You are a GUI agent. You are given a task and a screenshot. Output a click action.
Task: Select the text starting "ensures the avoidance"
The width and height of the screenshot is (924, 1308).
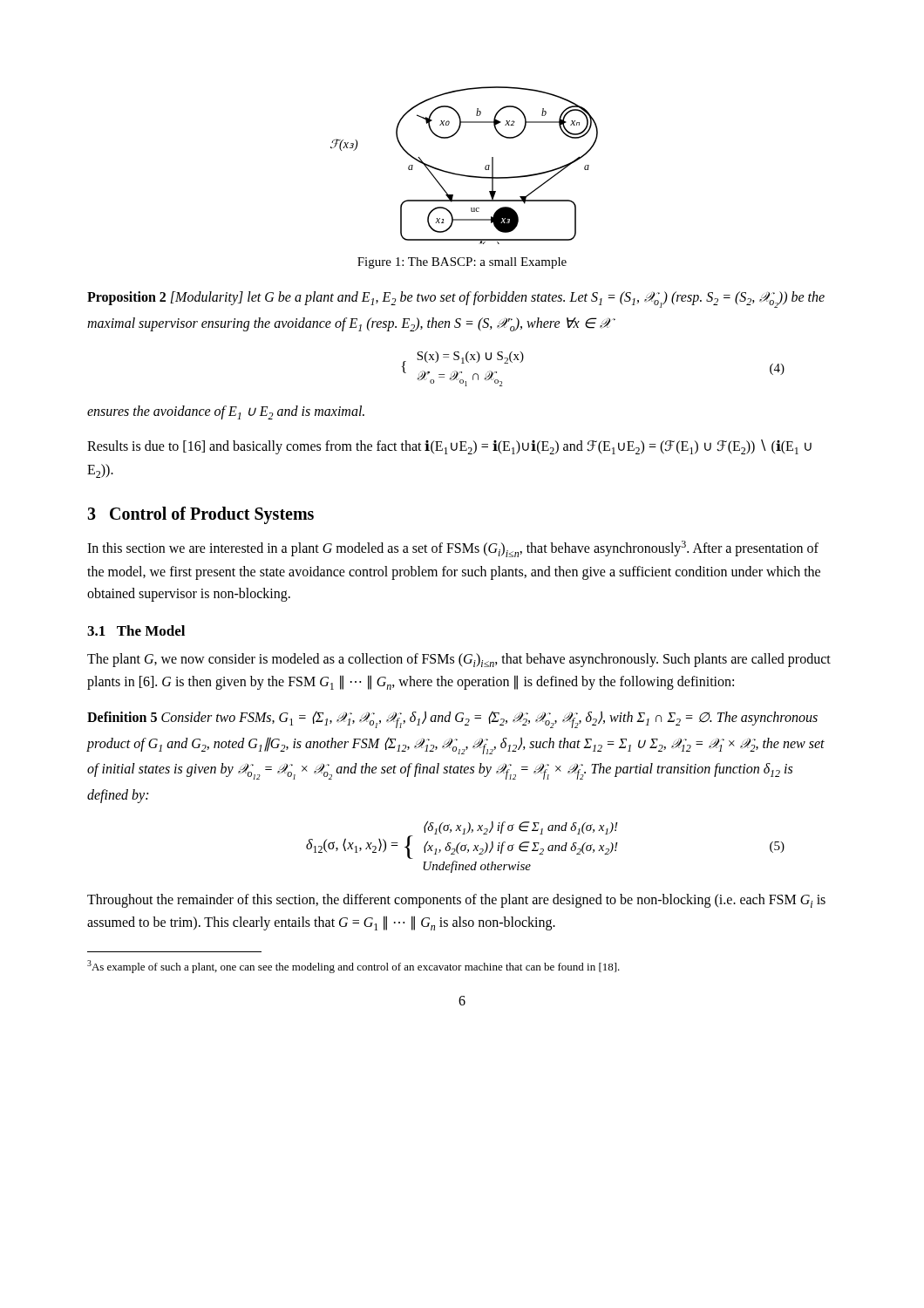[226, 413]
